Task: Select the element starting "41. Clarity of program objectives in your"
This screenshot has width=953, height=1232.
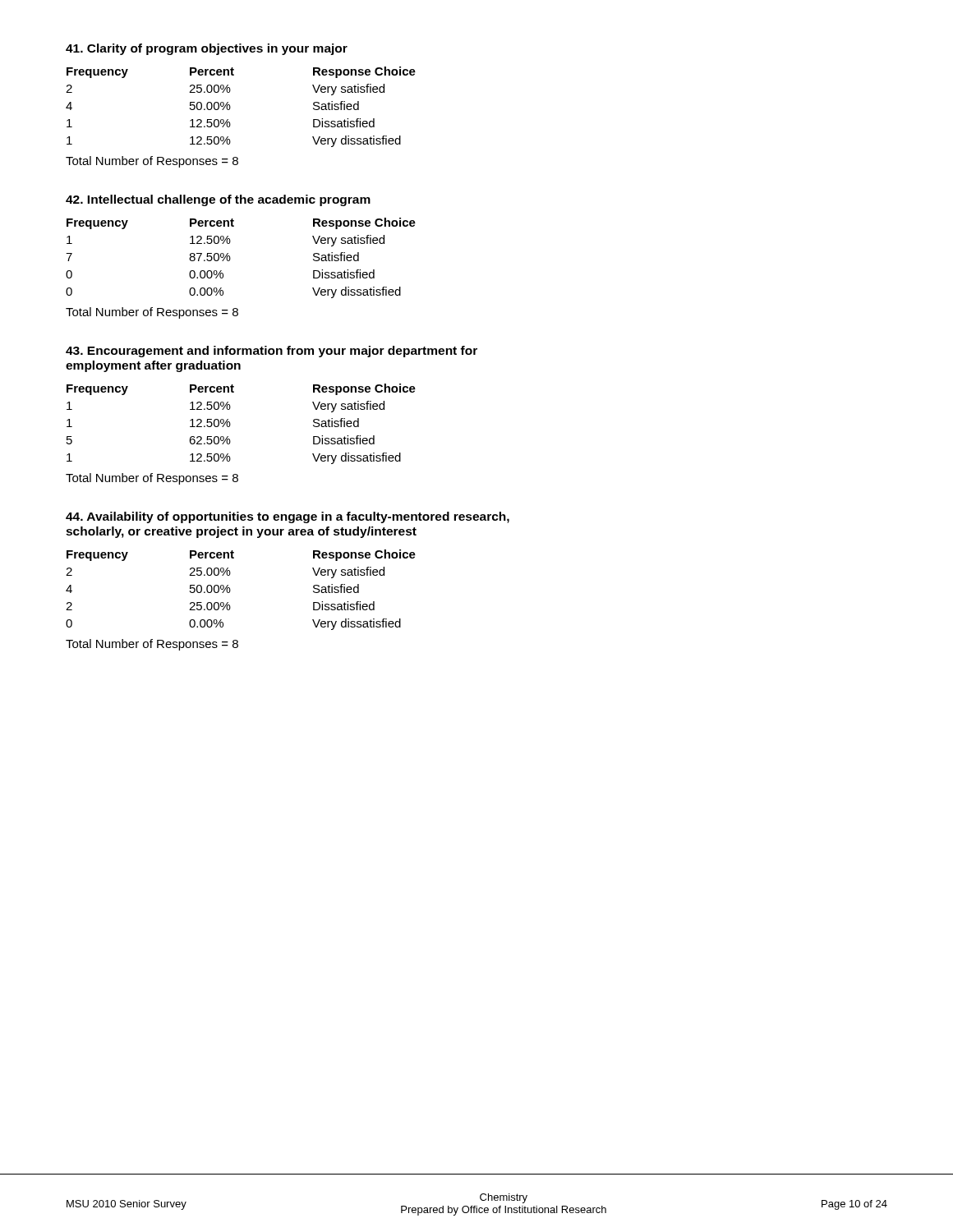Action: [207, 48]
